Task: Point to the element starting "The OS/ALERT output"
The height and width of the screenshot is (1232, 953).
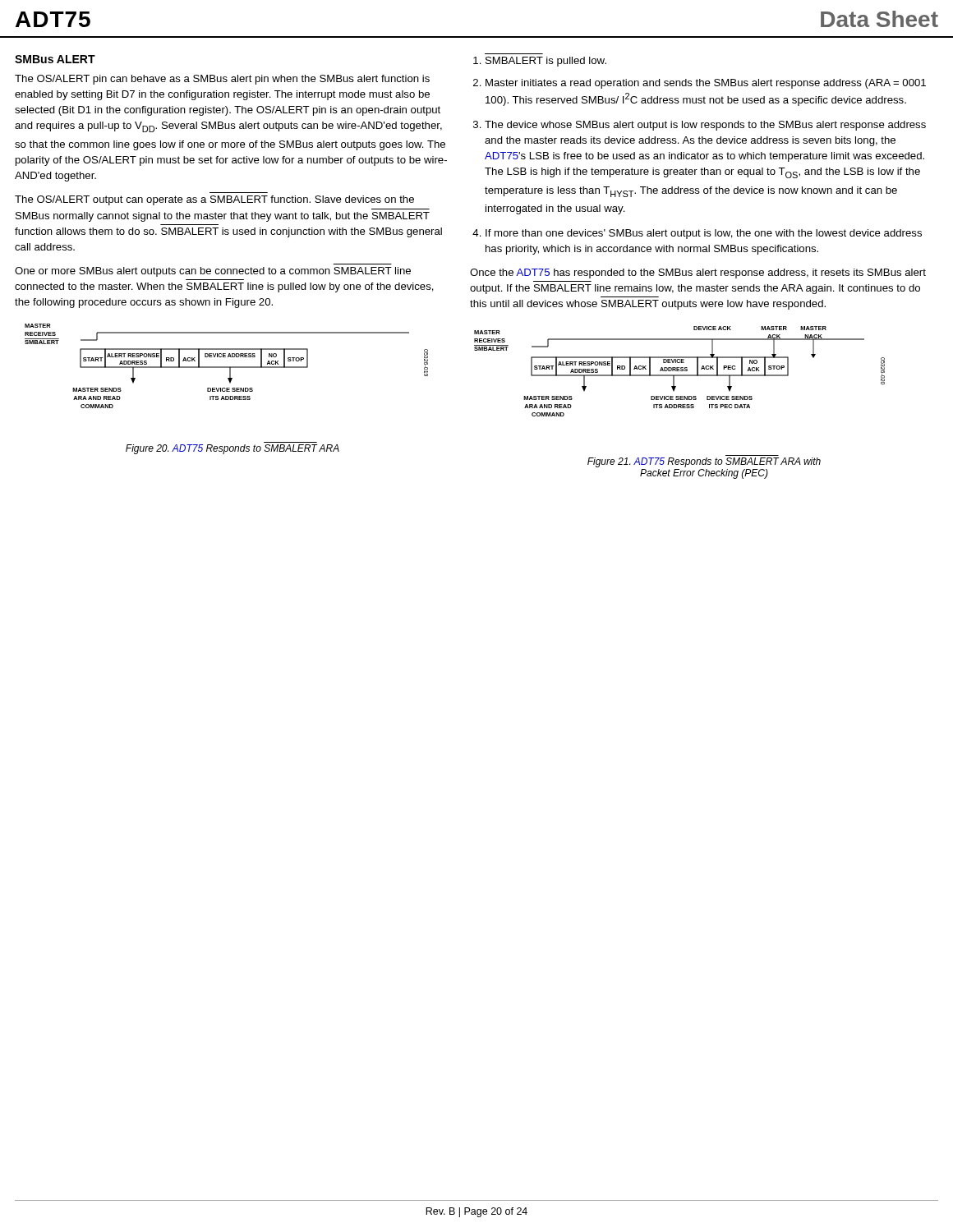Action: (x=232, y=223)
